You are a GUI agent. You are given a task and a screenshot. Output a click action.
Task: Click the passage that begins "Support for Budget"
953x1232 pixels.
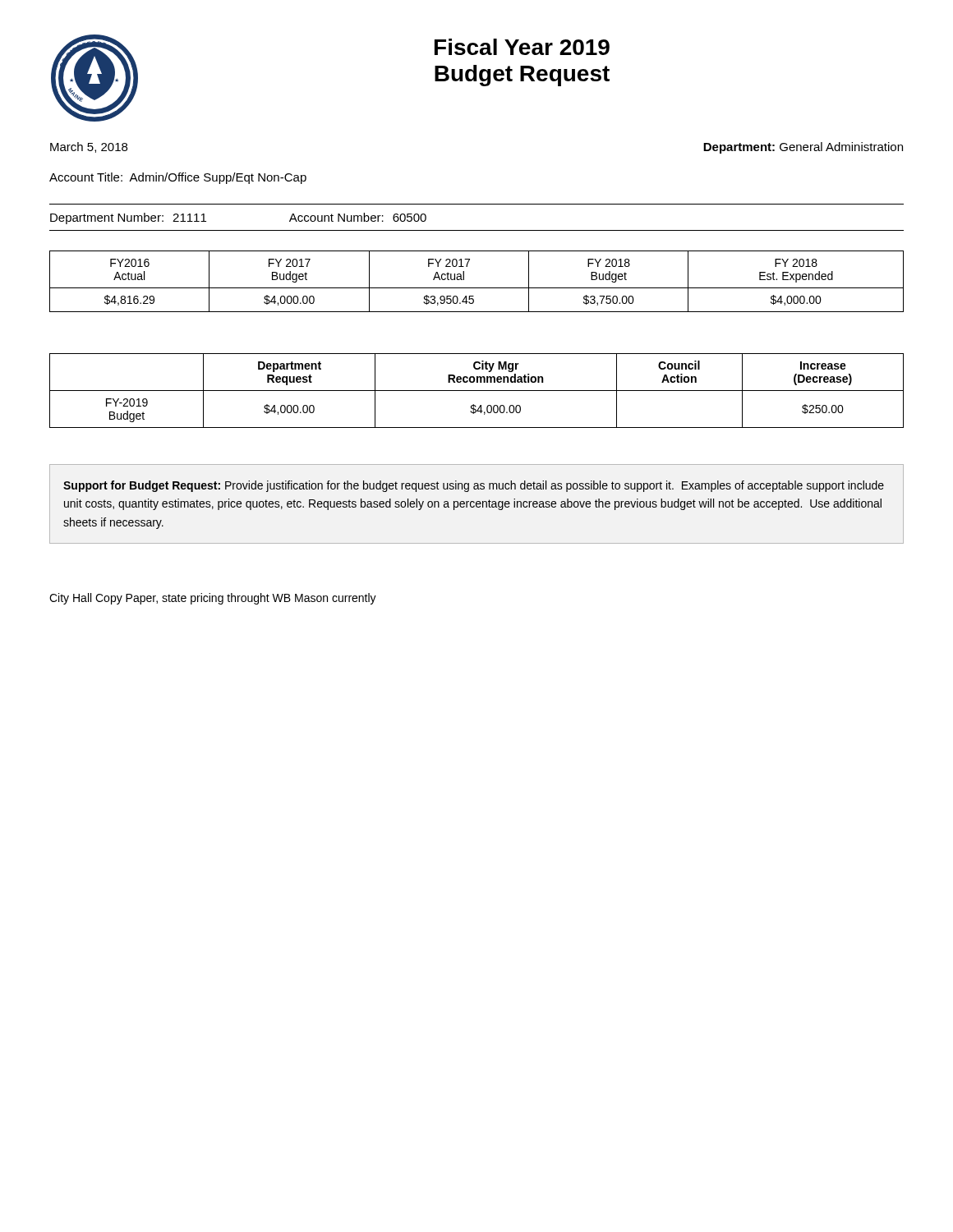coord(474,504)
